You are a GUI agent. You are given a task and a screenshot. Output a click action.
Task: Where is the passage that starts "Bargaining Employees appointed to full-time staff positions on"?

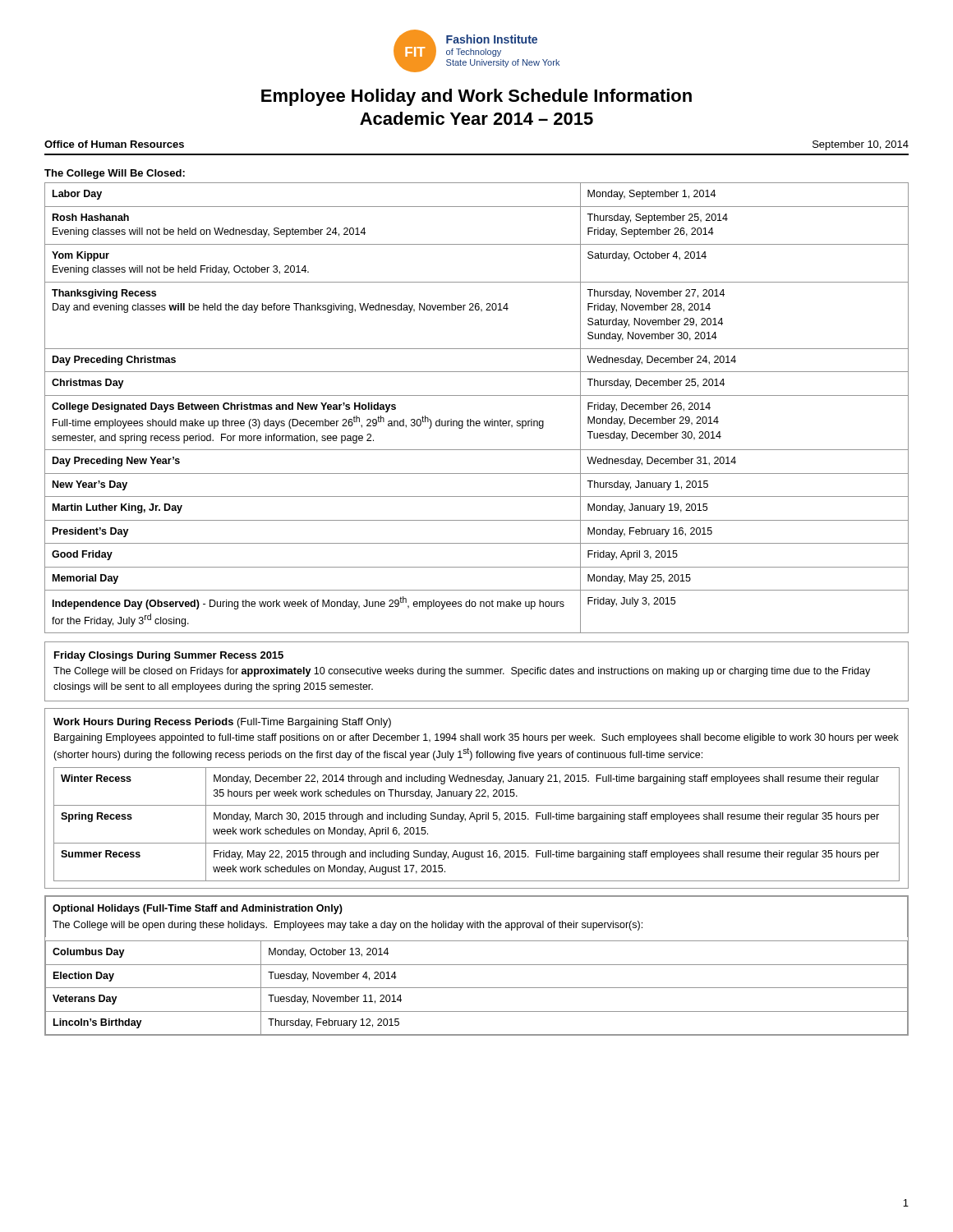point(476,746)
